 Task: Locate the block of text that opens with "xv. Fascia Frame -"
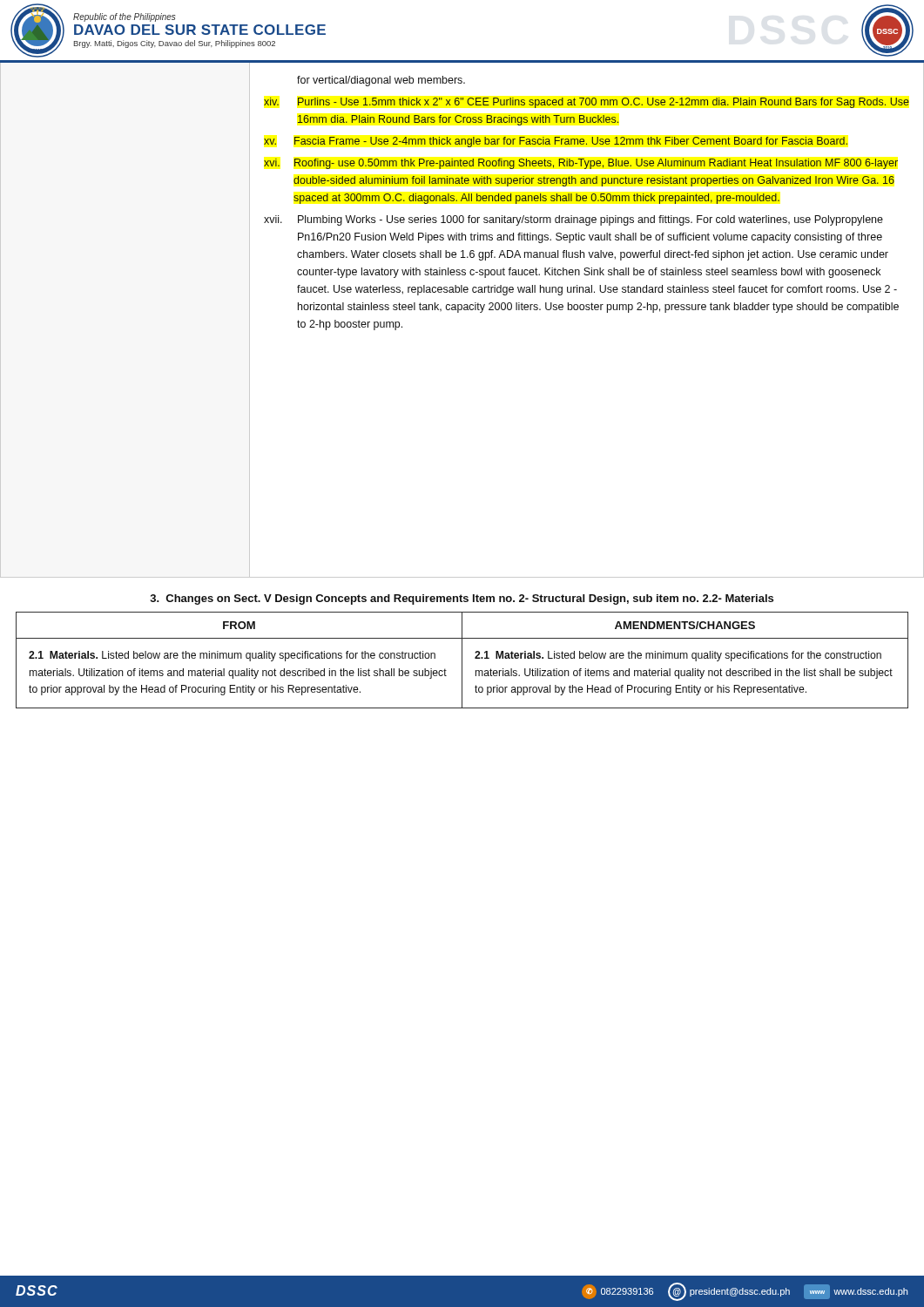click(x=556, y=141)
